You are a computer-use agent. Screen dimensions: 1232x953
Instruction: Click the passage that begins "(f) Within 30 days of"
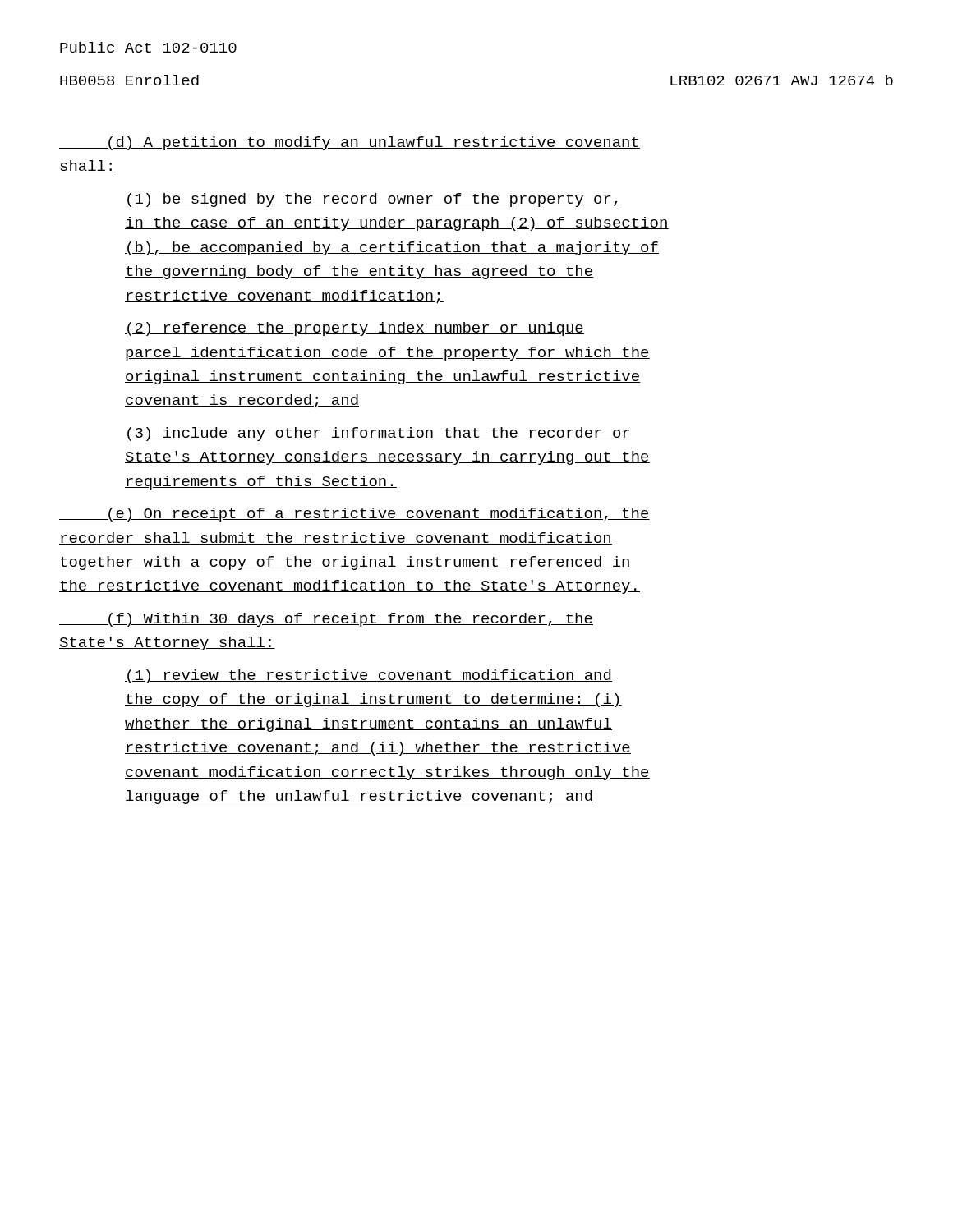[476, 632]
